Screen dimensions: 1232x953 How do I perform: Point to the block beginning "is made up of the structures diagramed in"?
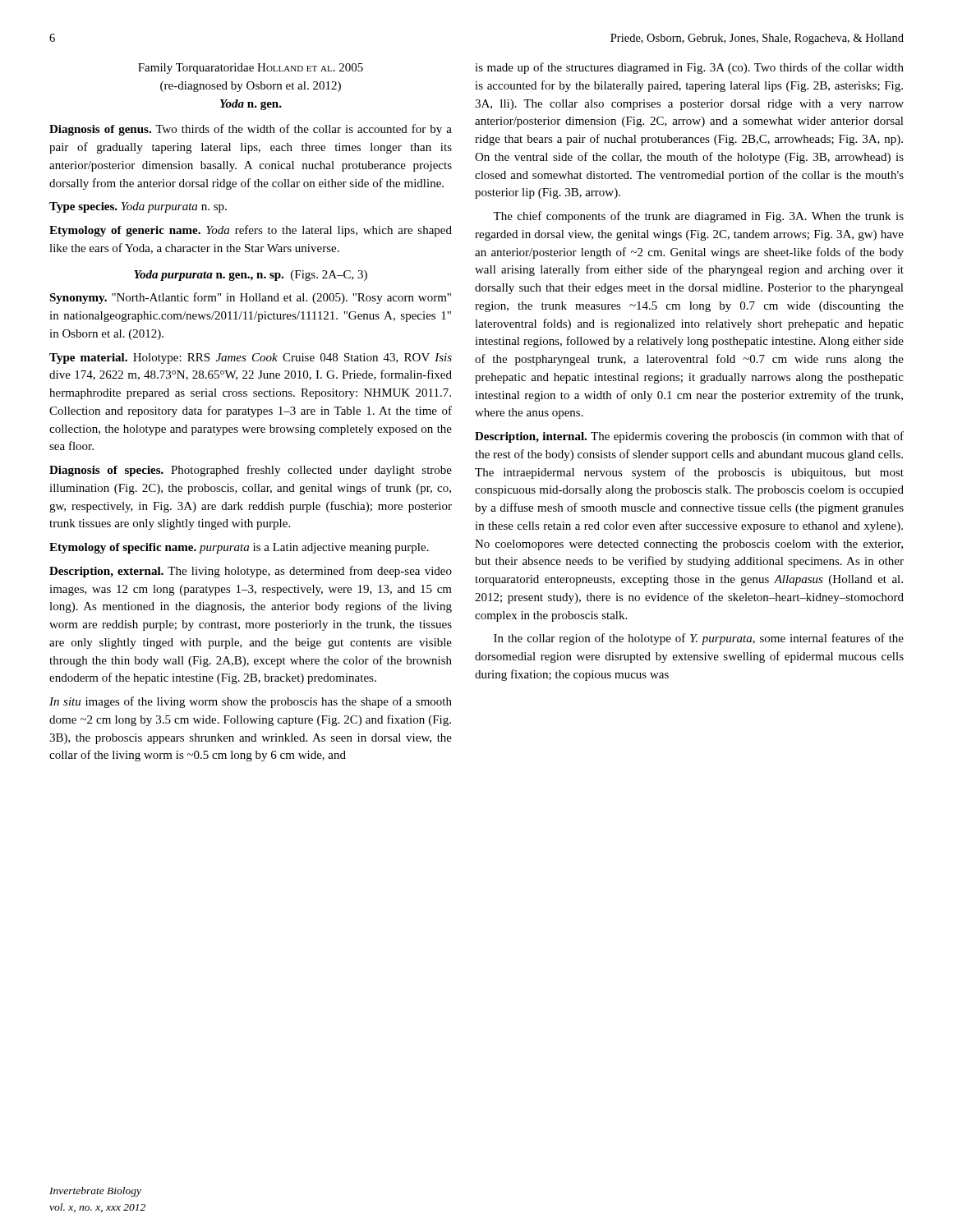pos(689,131)
